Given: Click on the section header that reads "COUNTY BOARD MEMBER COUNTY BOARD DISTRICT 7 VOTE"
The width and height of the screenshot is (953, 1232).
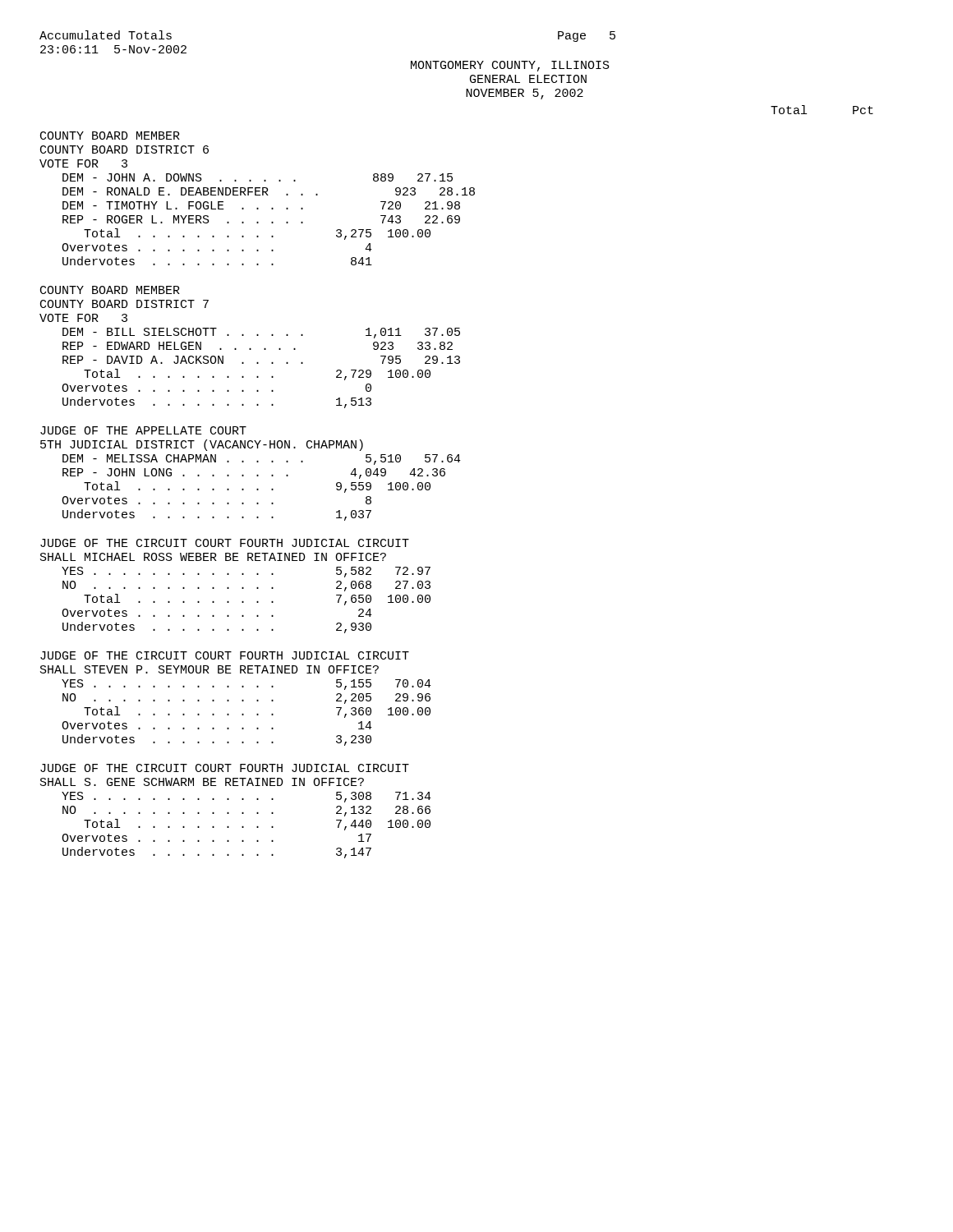Looking at the screenshot, I should (110, 290).
